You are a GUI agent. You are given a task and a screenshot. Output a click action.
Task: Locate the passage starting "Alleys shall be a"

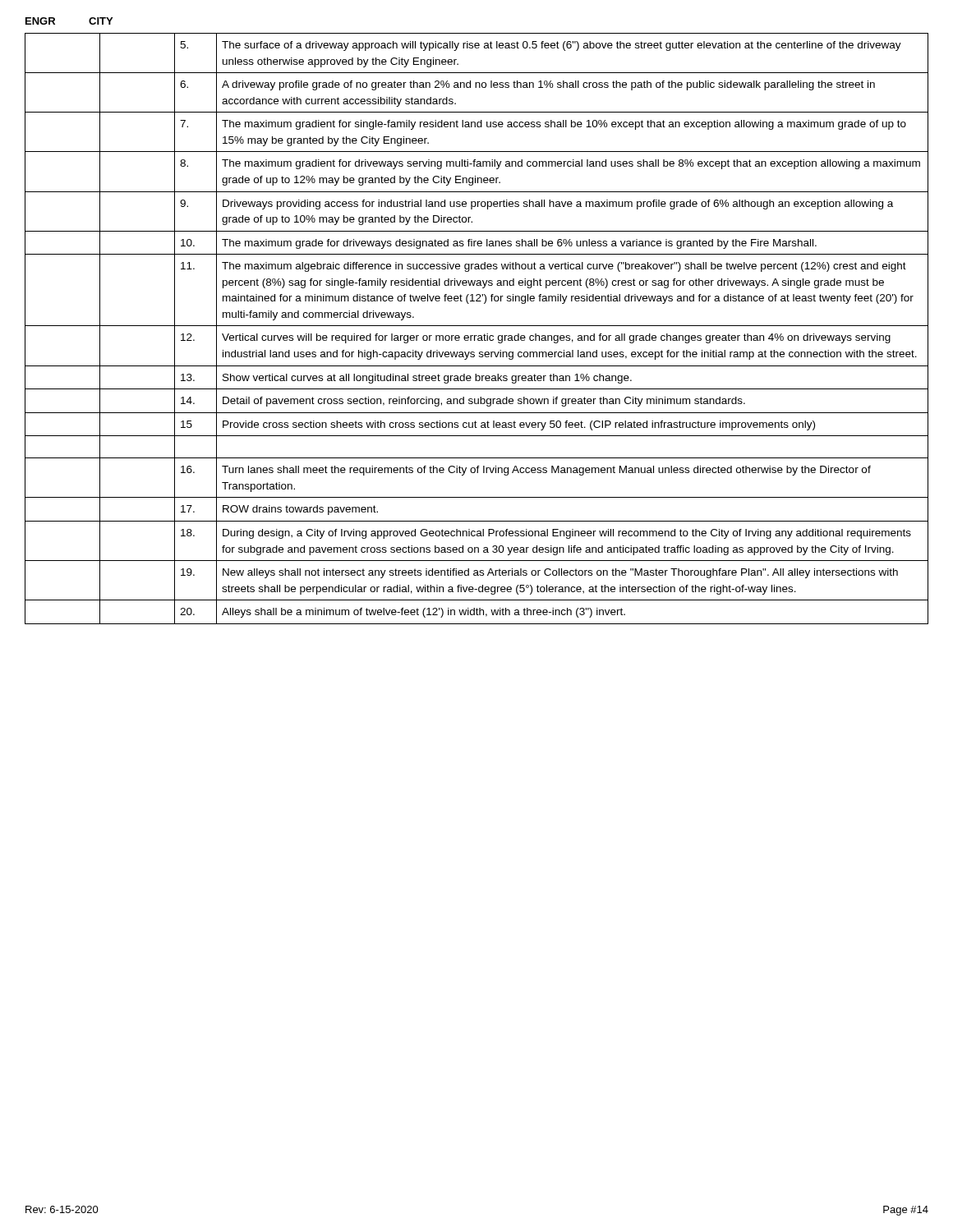[x=424, y=612]
